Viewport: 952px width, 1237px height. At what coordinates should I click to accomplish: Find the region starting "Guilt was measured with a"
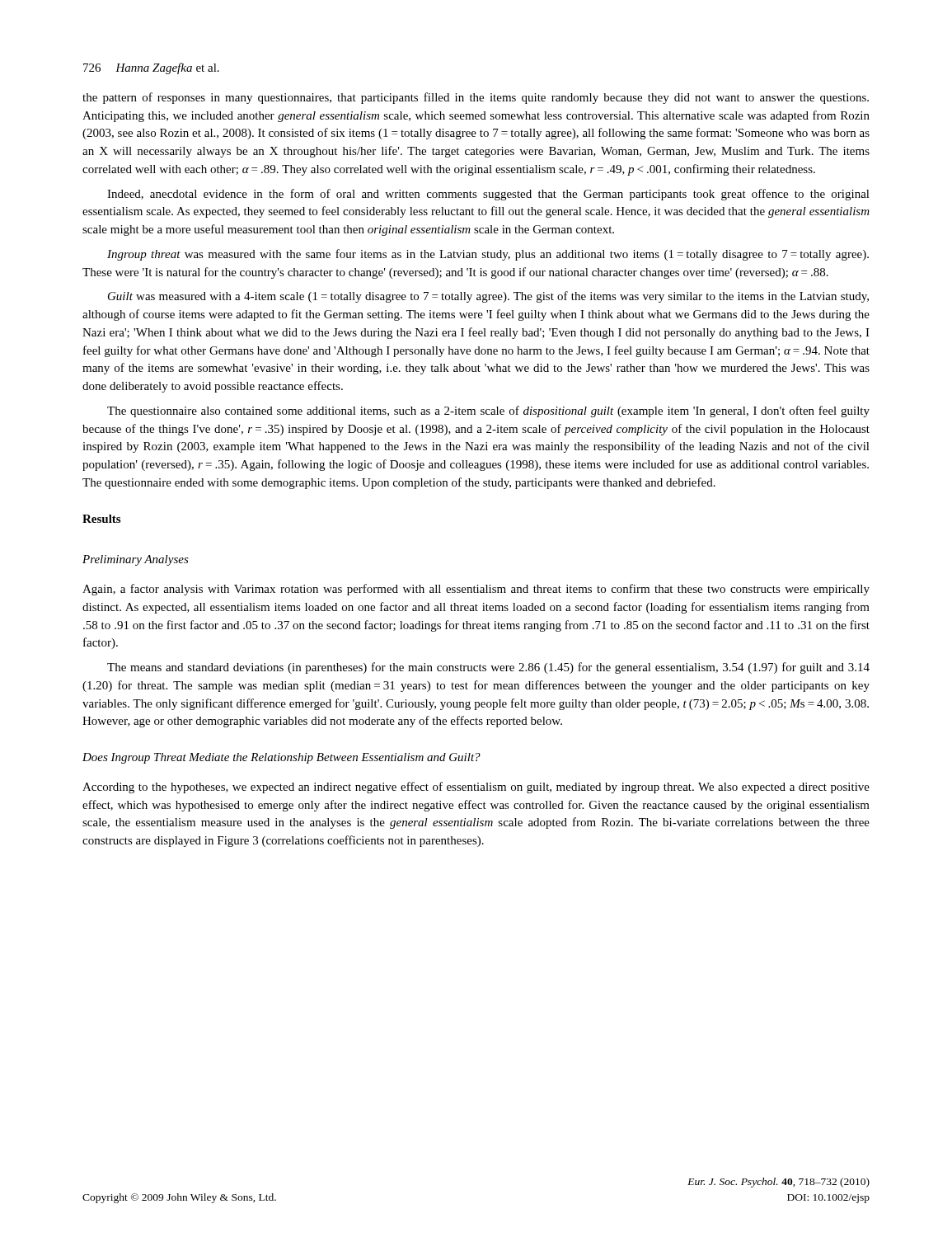[x=476, y=341]
